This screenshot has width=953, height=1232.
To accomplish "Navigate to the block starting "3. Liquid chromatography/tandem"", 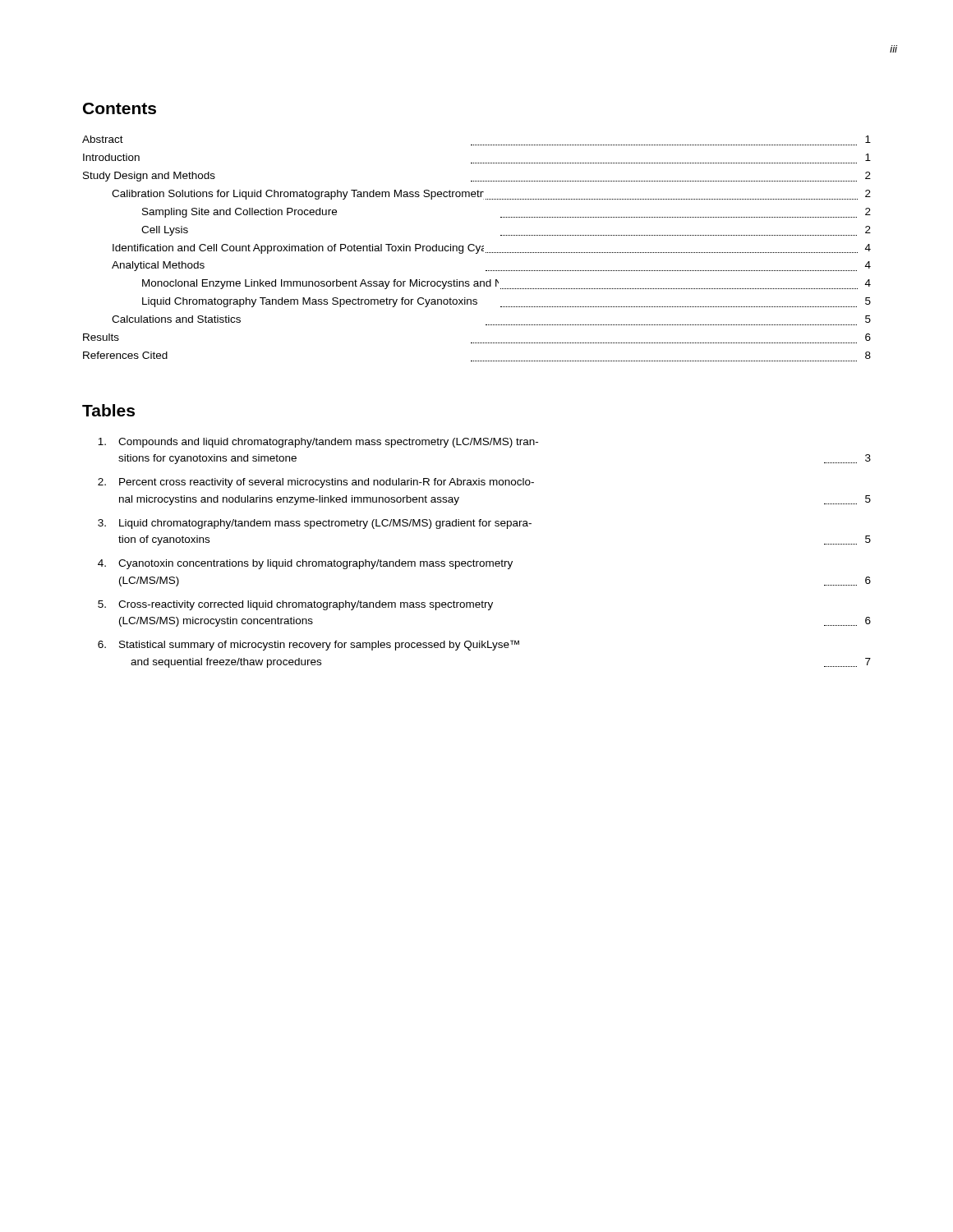I will [x=476, y=532].
